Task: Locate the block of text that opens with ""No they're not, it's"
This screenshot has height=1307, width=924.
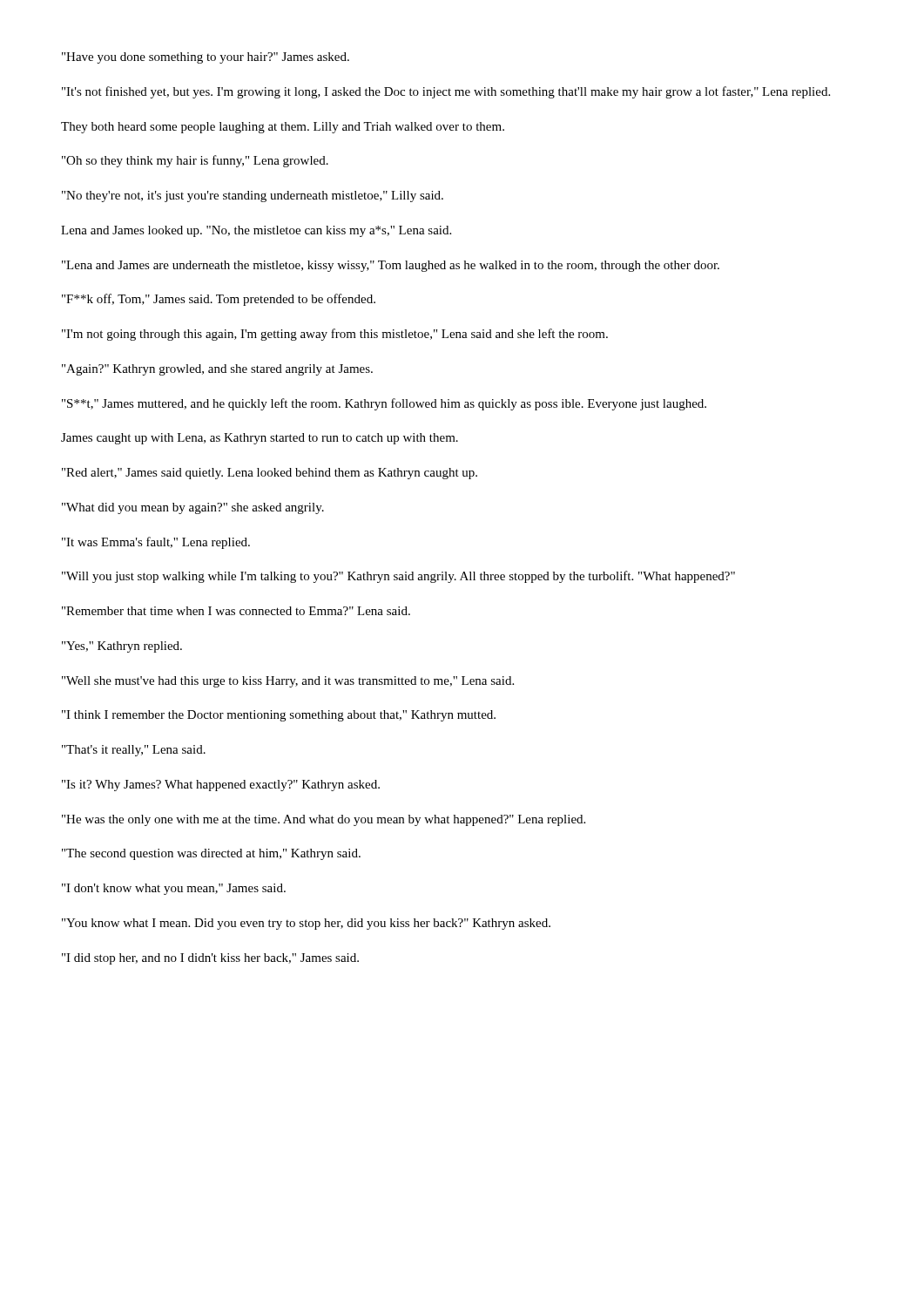Action: (253, 195)
